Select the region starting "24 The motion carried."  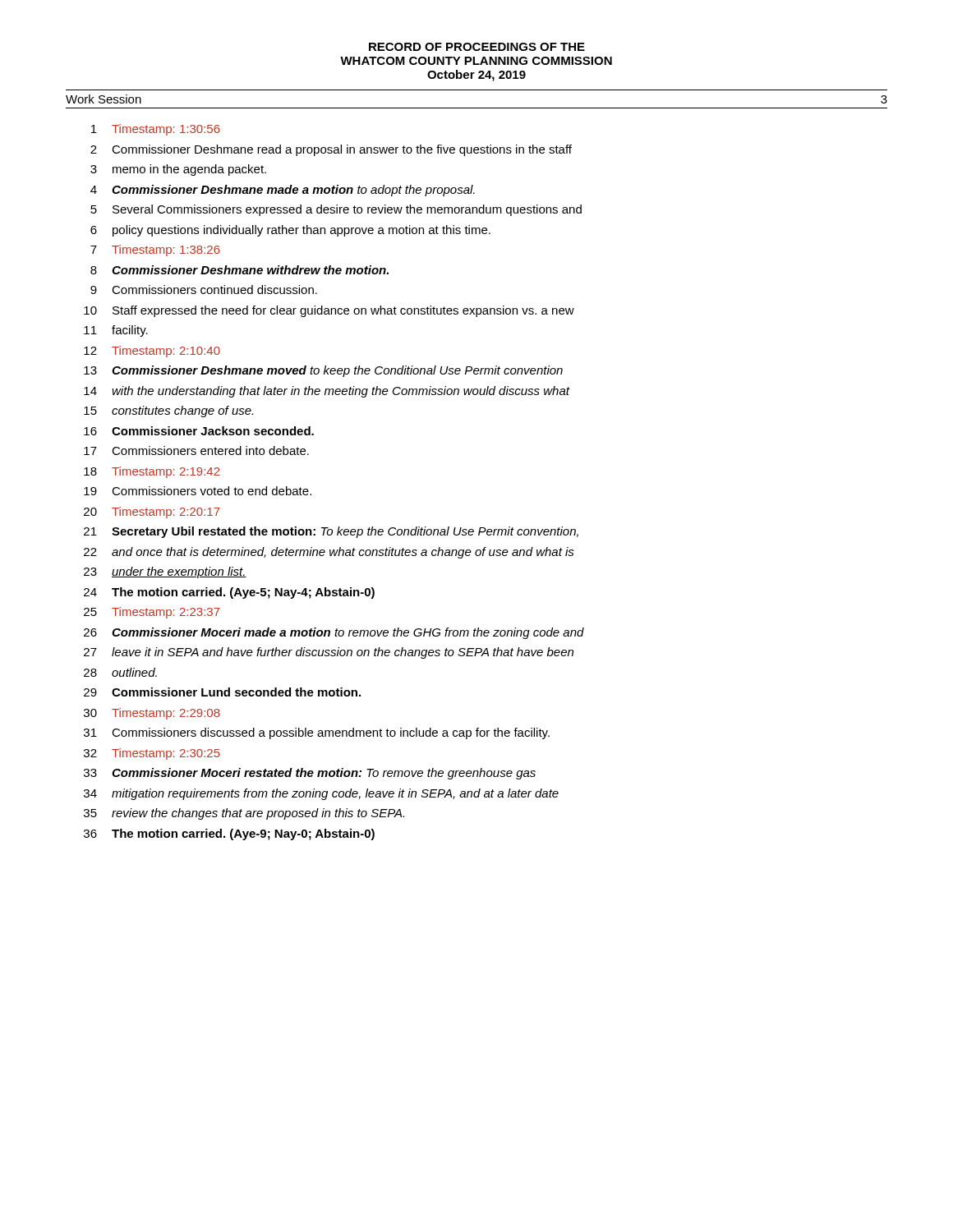(229, 593)
